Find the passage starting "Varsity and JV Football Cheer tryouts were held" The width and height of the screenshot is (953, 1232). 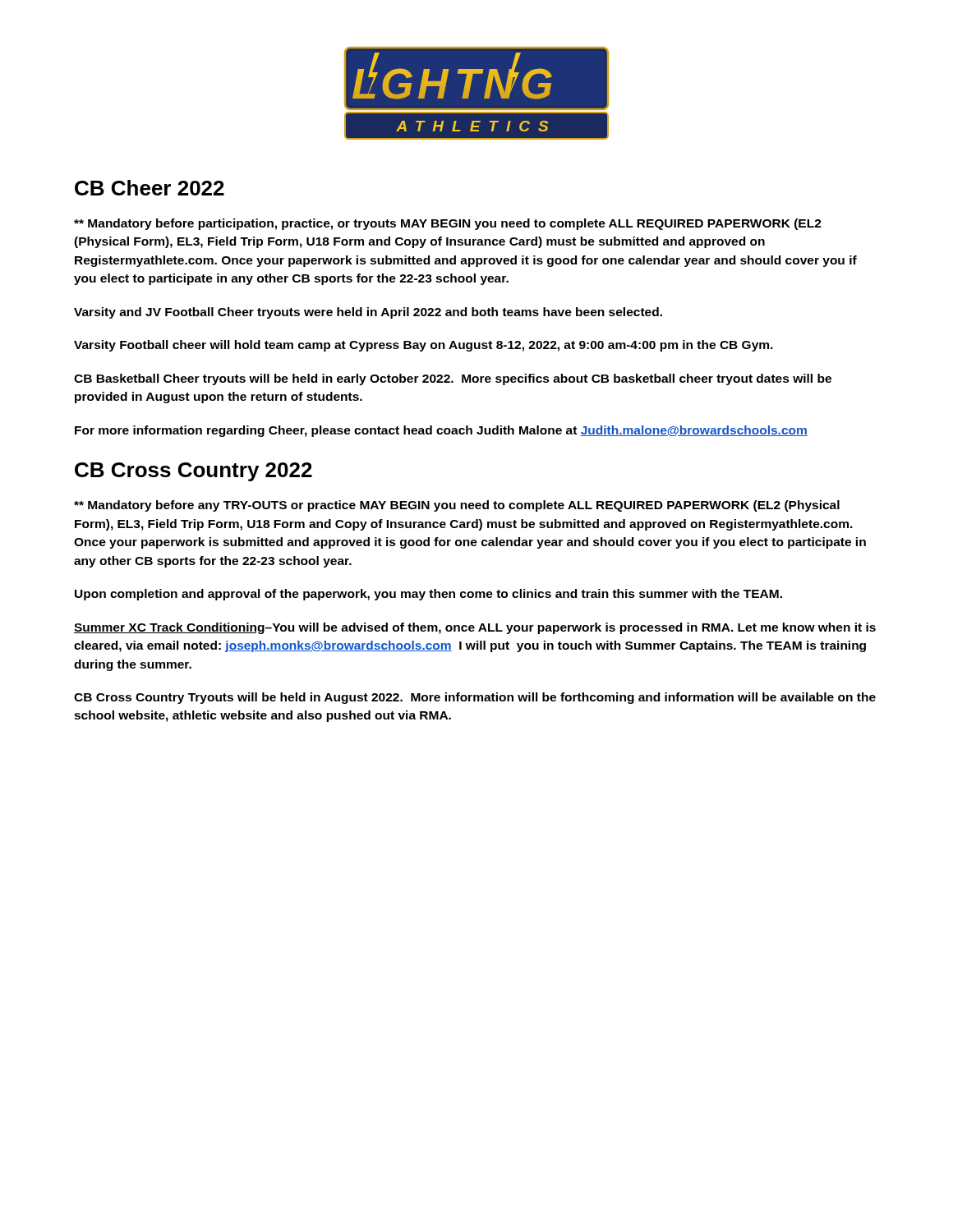(x=368, y=312)
